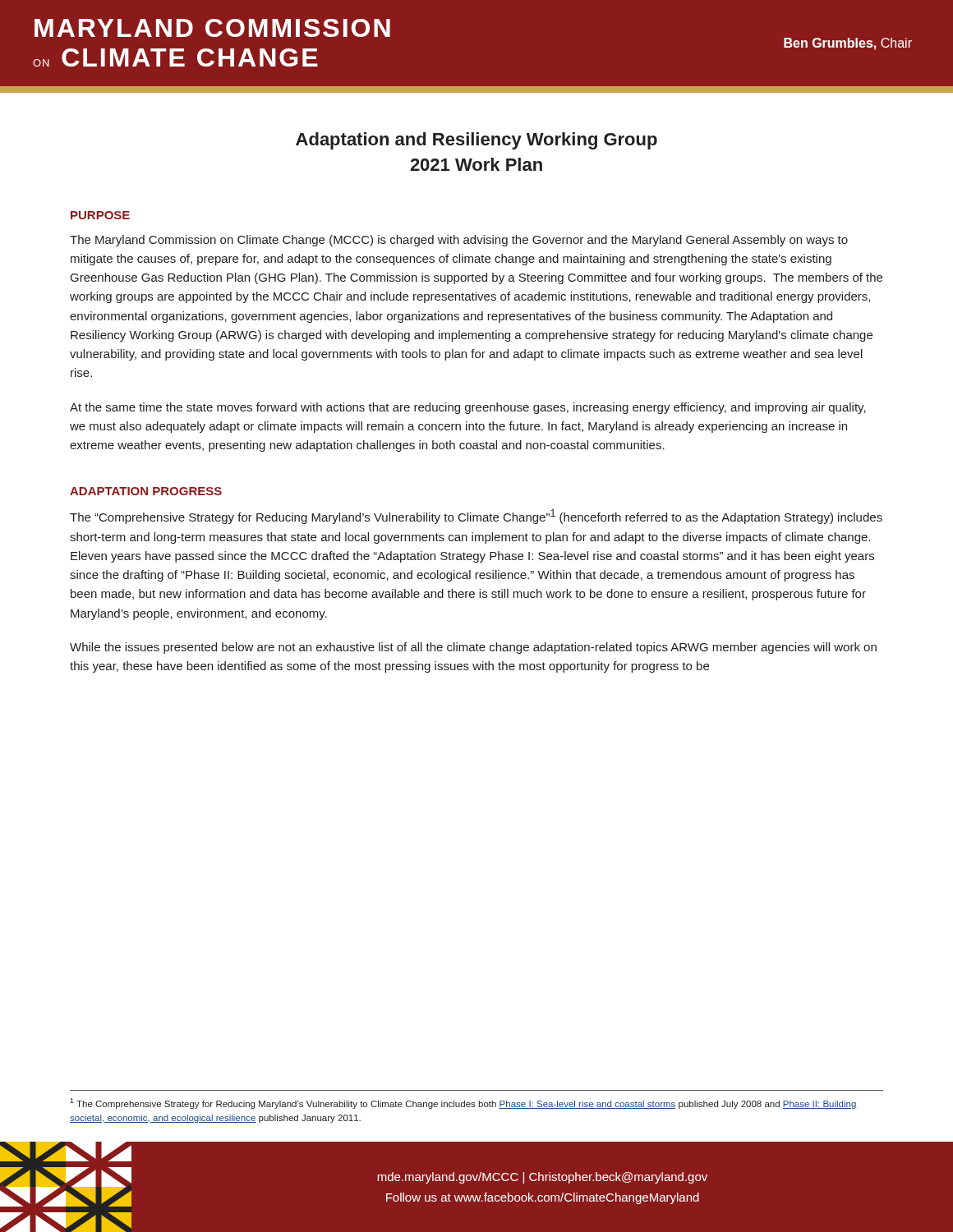Select the text starting "The “Comprehensive Strategy for"

coord(476,564)
